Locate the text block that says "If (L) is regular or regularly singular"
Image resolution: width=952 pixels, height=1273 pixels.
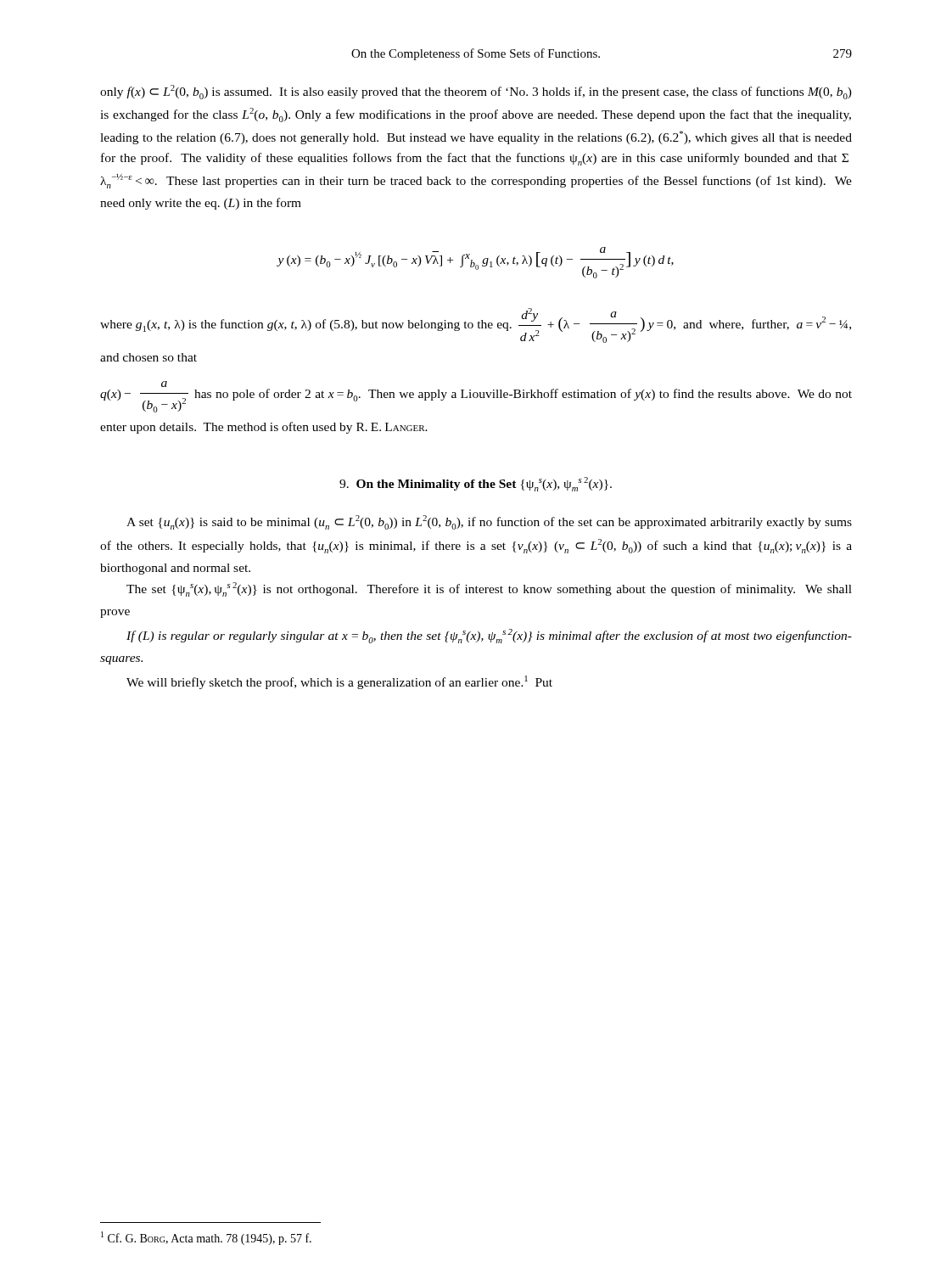(x=476, y=645)
